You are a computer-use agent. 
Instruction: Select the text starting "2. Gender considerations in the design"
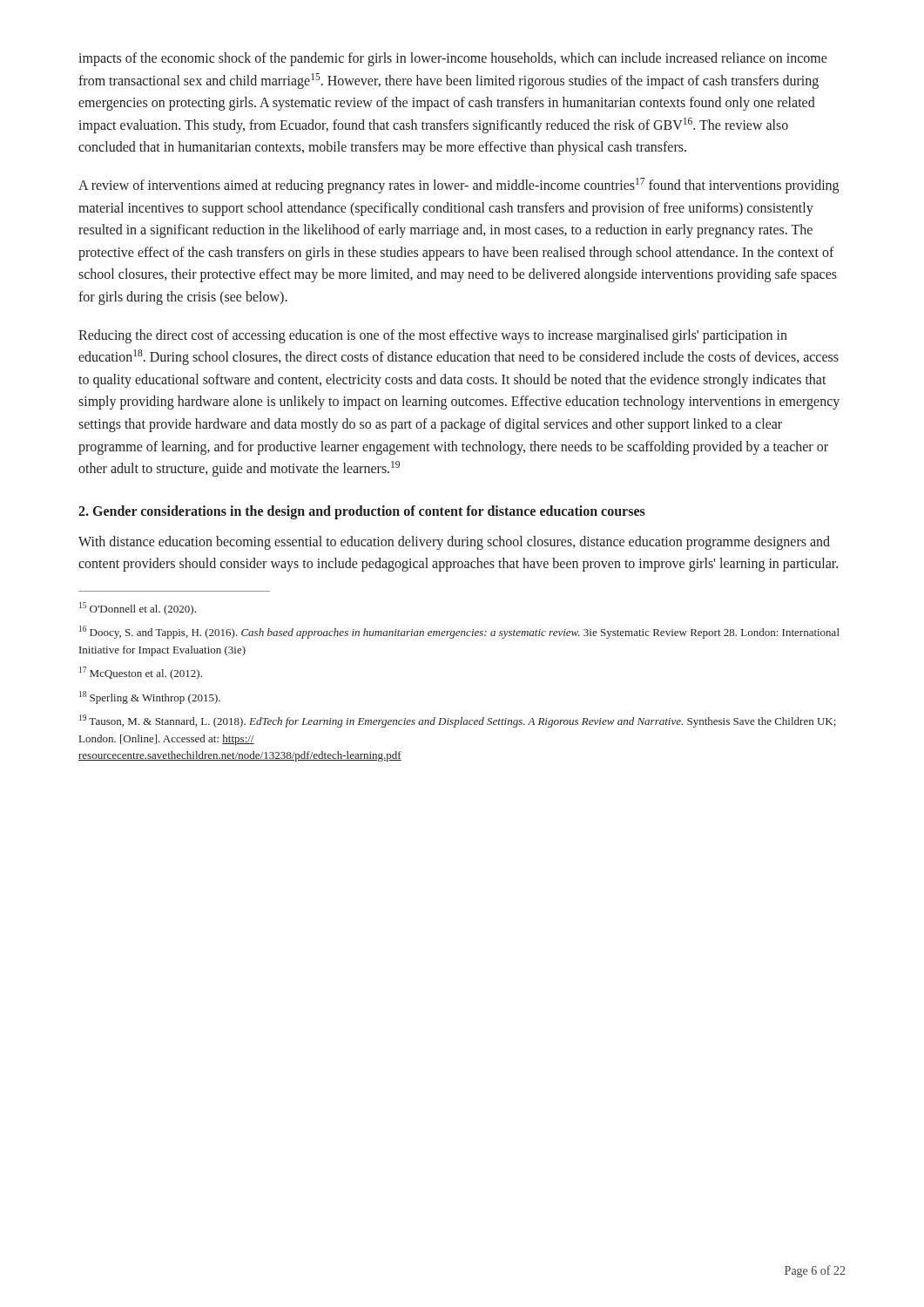coord(362,511)
